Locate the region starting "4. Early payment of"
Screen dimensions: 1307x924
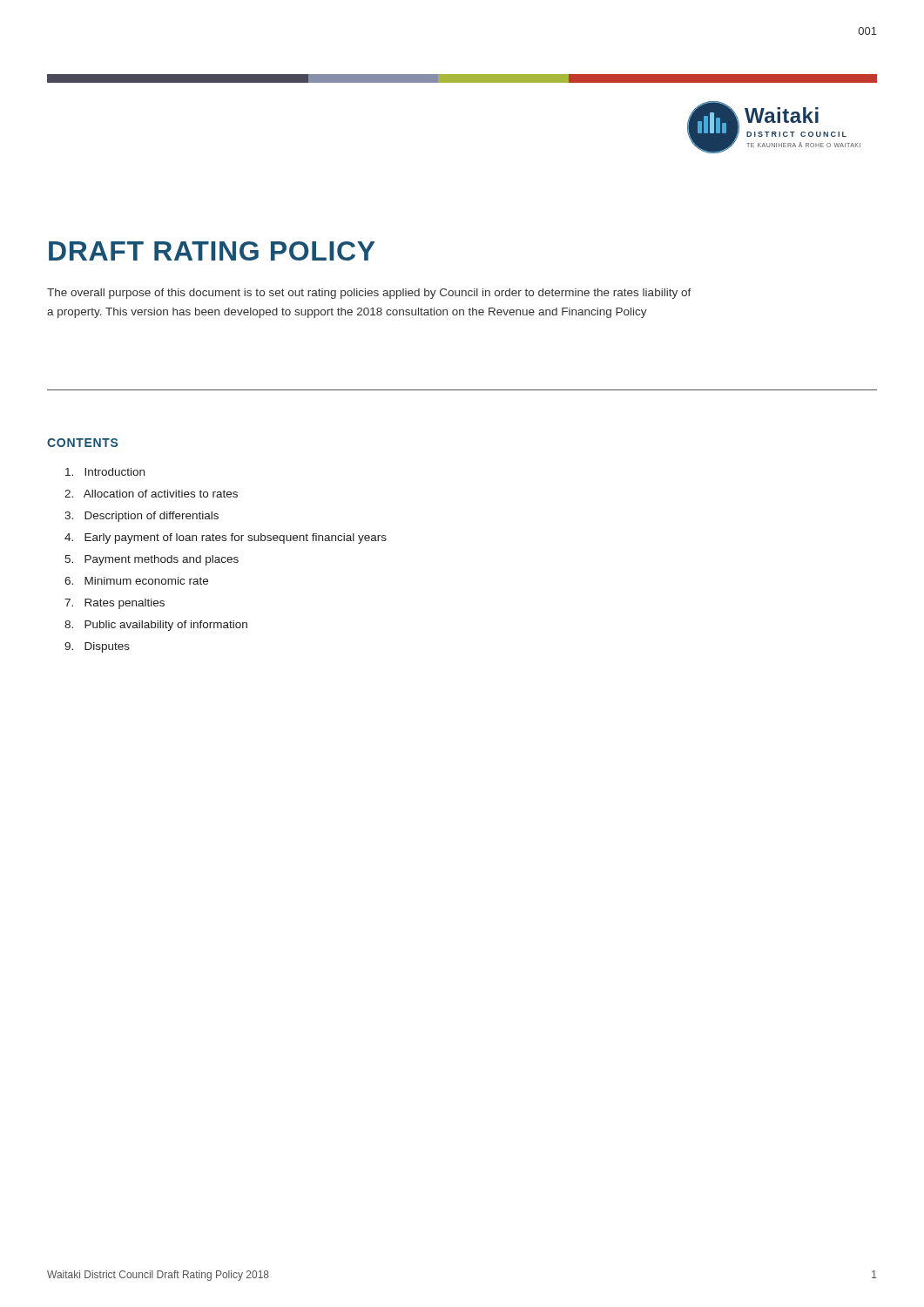pos(226,538)
